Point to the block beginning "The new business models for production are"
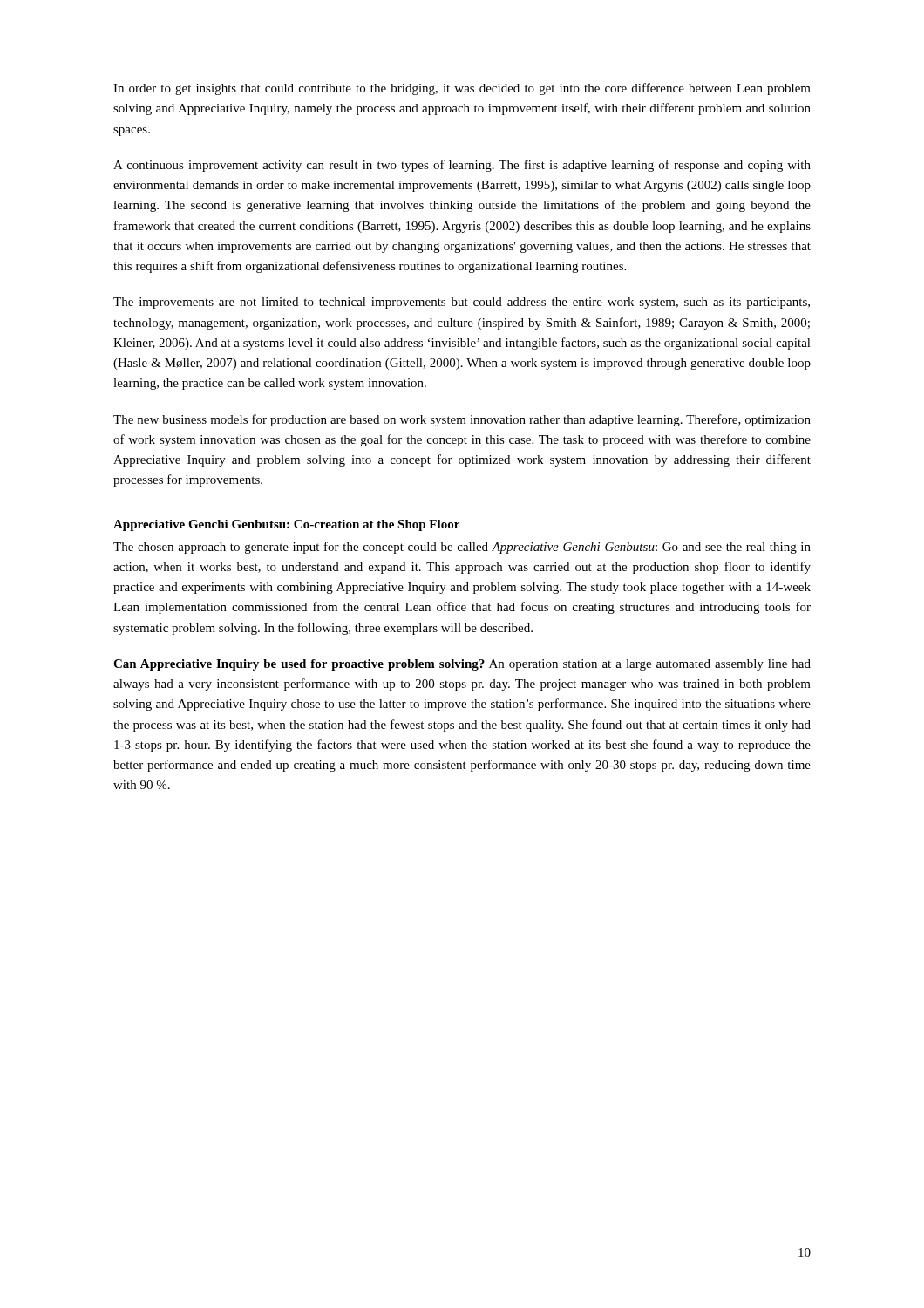Image resolution: width=924 pixels, height=1308 pixels. coord(462,449)
